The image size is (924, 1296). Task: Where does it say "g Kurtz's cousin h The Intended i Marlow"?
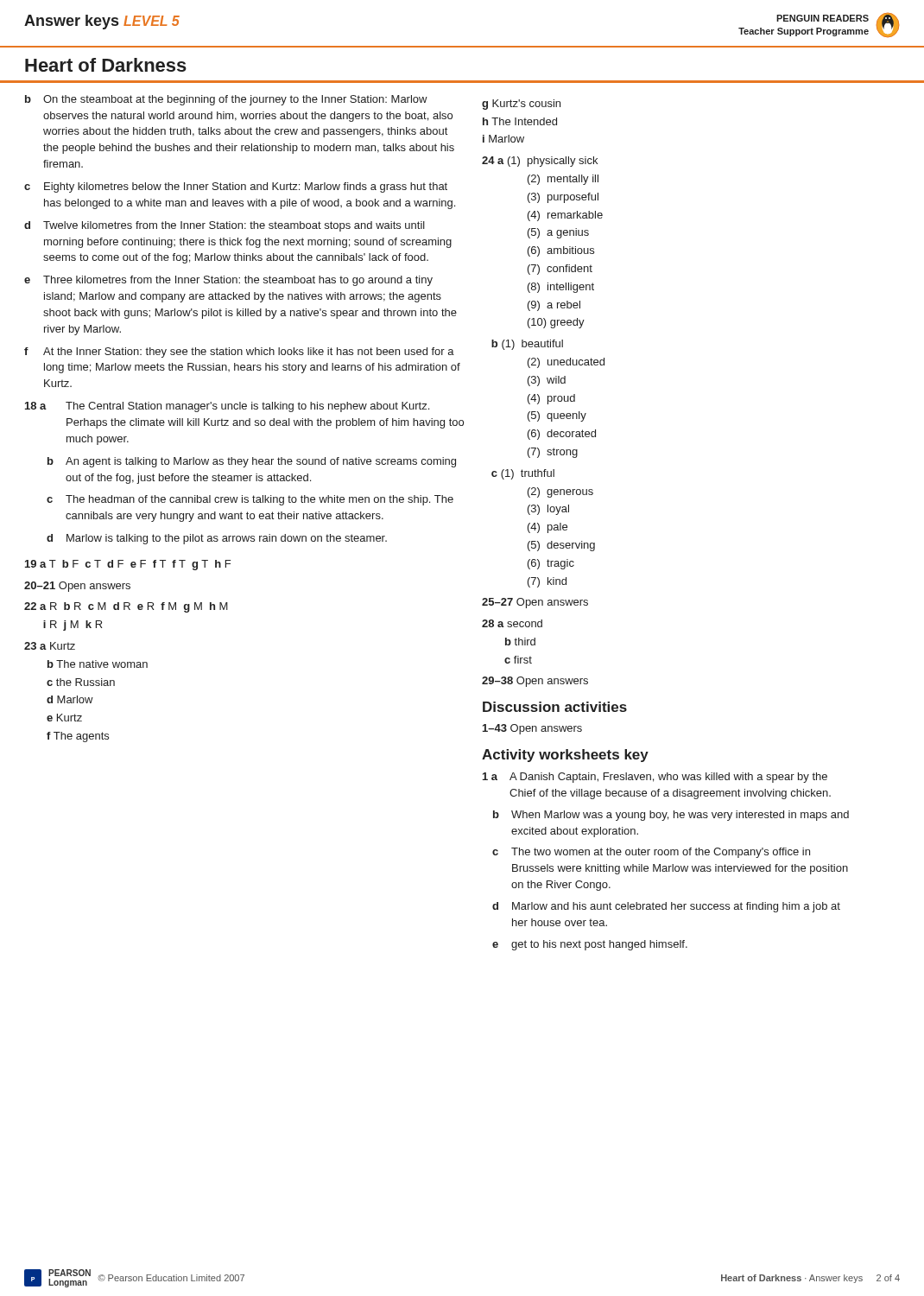[x=522, y=121]
